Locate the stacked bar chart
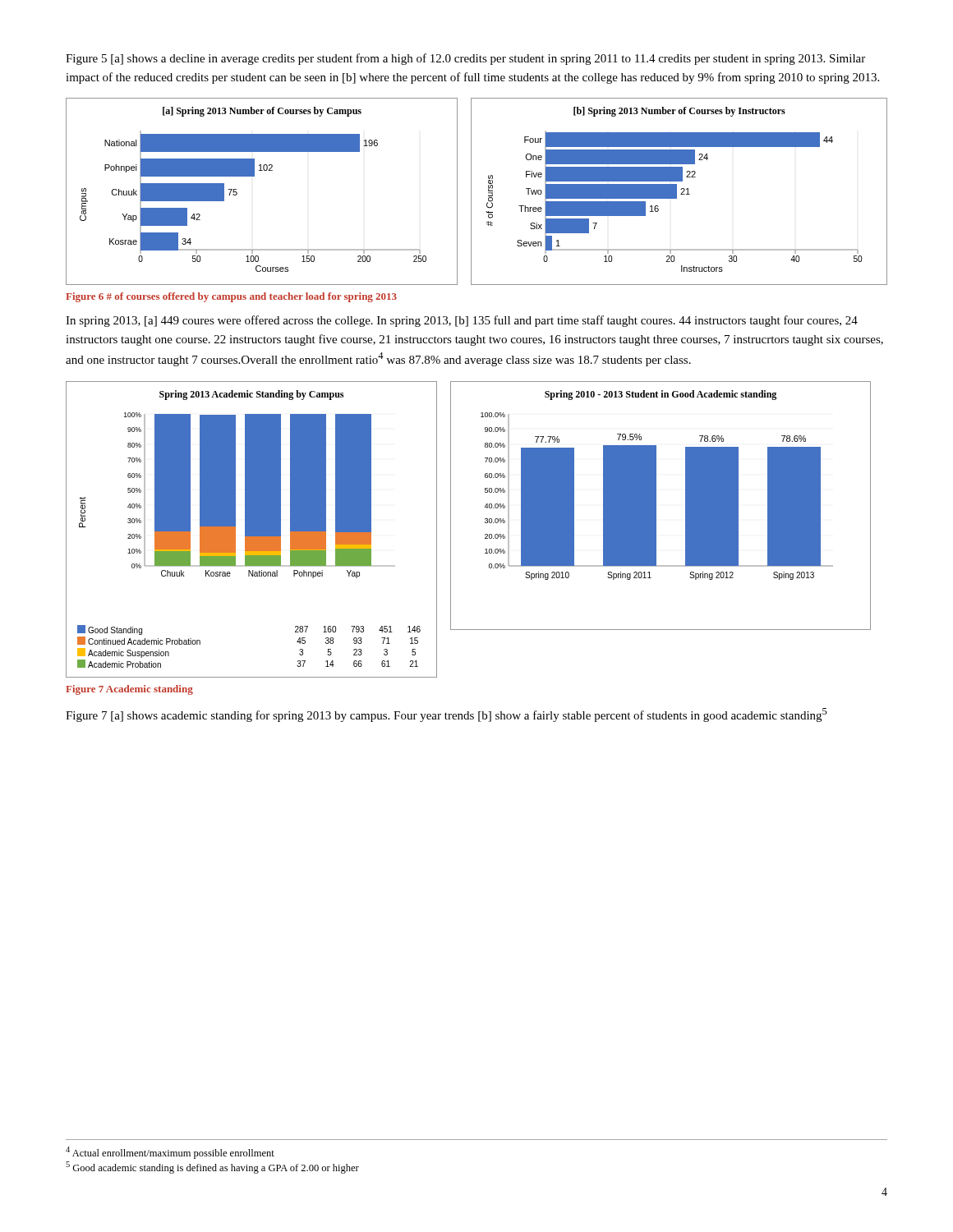Image resolution: width=953 pixels, height=1232 pixels. click(251, 529)
